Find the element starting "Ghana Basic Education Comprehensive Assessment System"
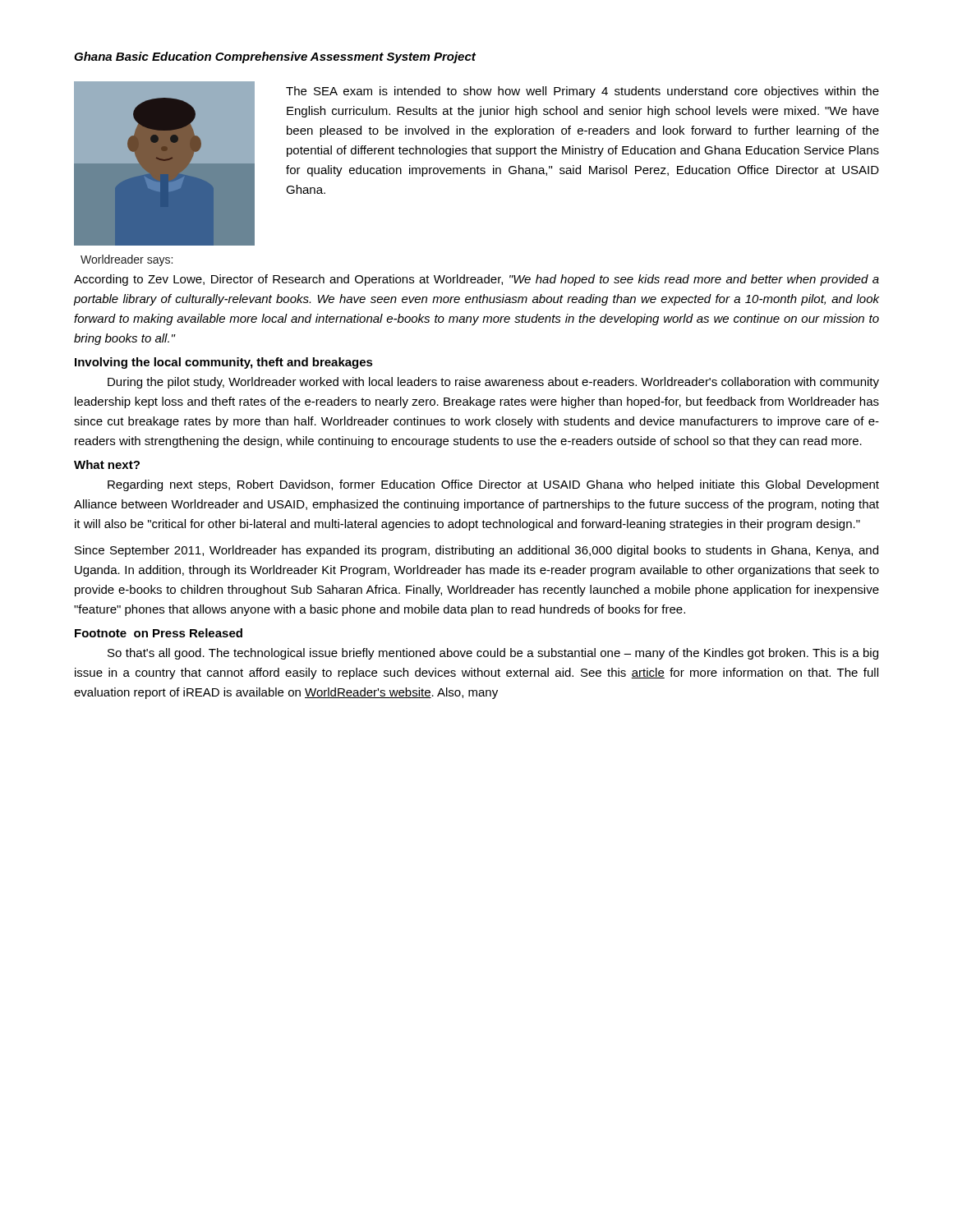This screenshot has height=1232, width=953. pos(275,56)
